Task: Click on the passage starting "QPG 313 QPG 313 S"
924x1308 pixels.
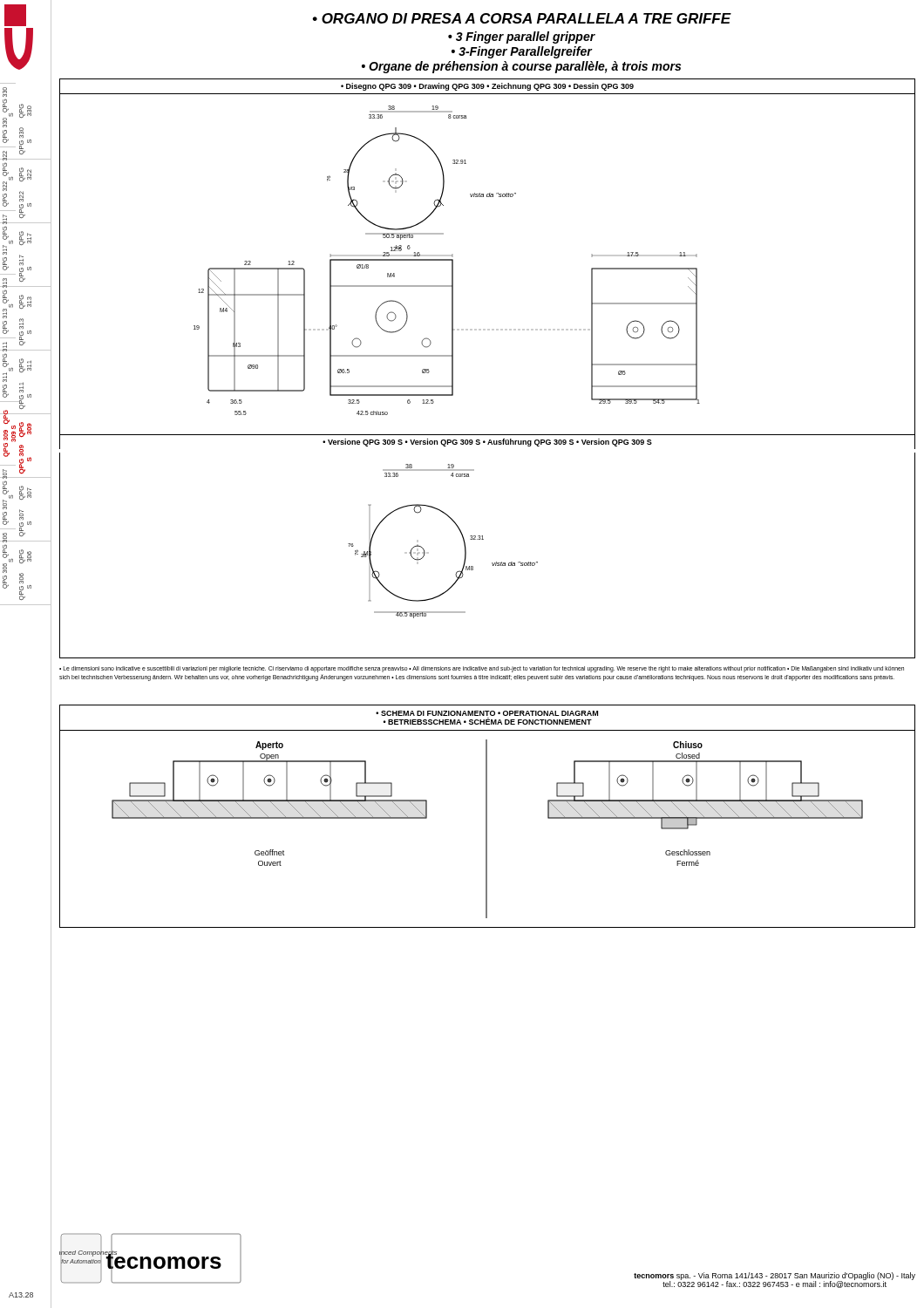Action: [x=8, y=306]
